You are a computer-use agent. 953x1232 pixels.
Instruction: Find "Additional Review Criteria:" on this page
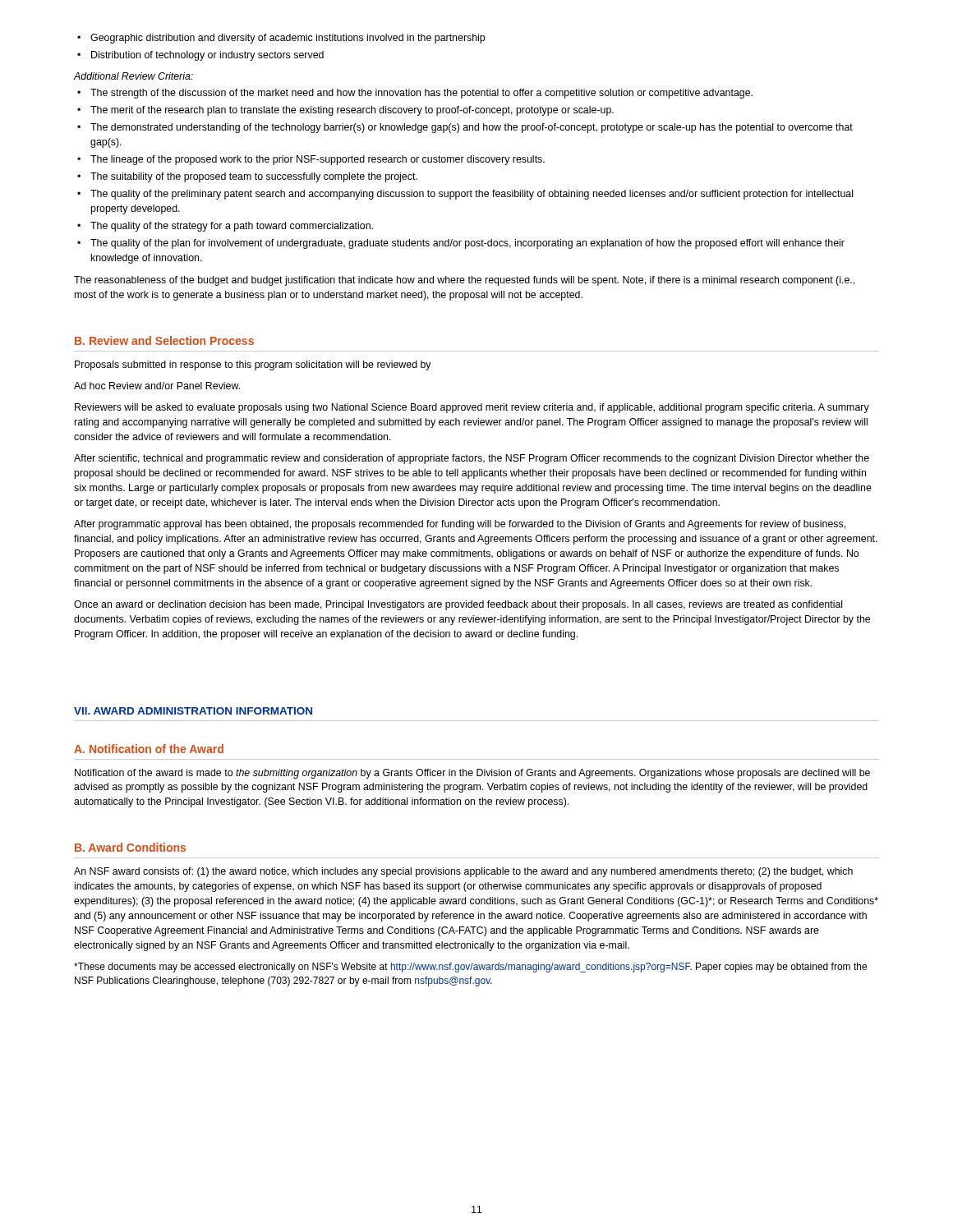(x=134, y=76)
